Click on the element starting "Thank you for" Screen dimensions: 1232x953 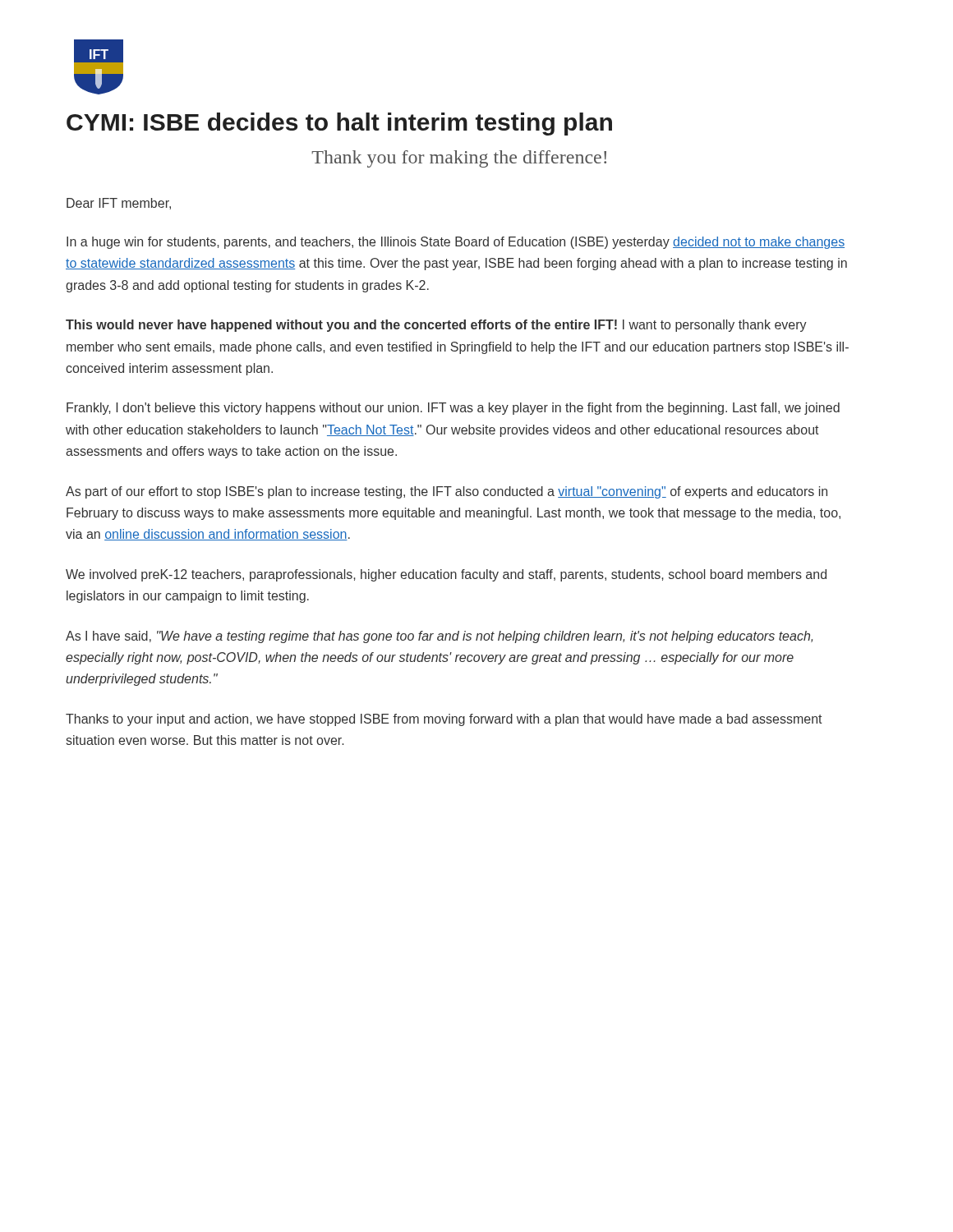tap(460, 156)
